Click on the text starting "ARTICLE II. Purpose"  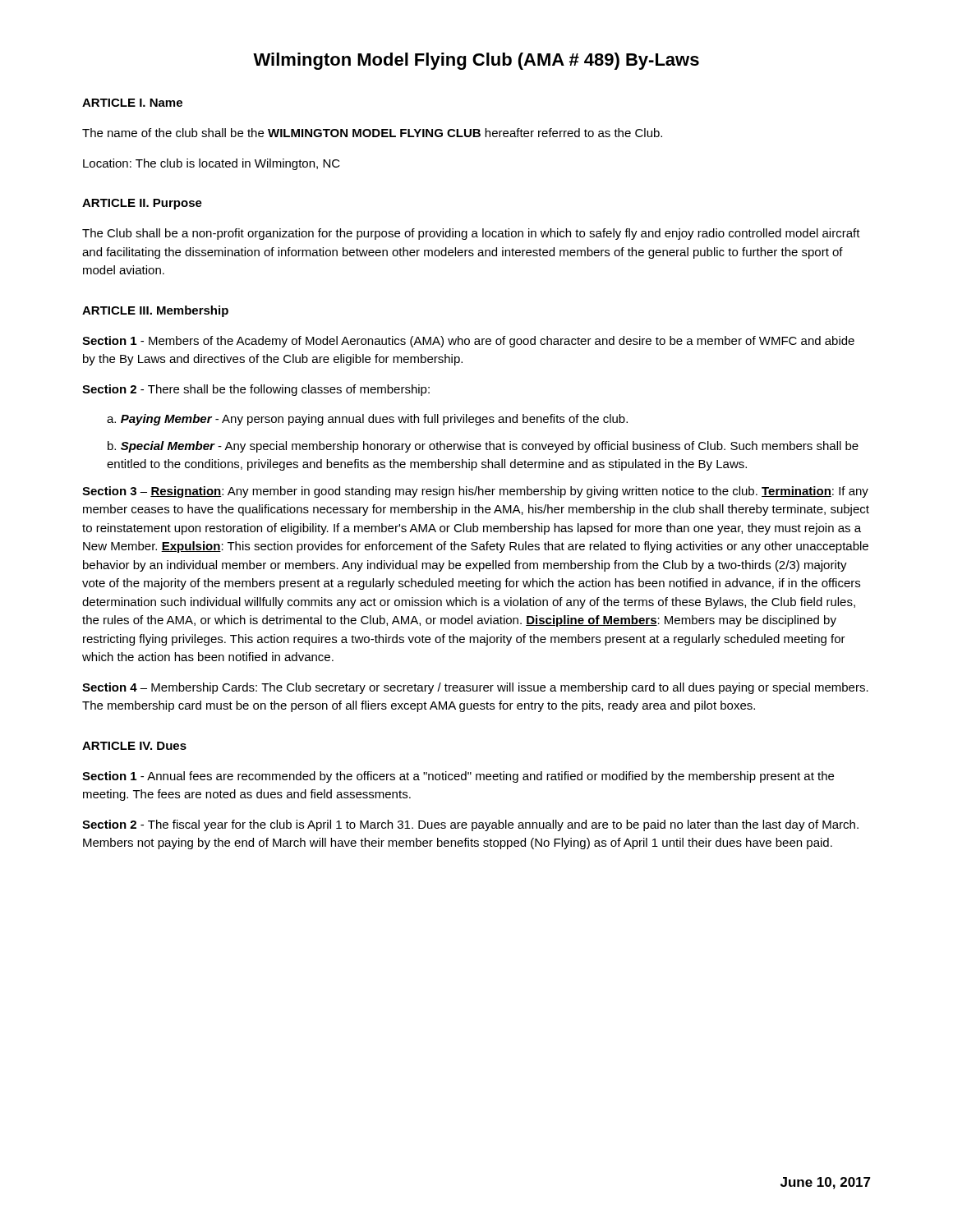pos(142,202)
